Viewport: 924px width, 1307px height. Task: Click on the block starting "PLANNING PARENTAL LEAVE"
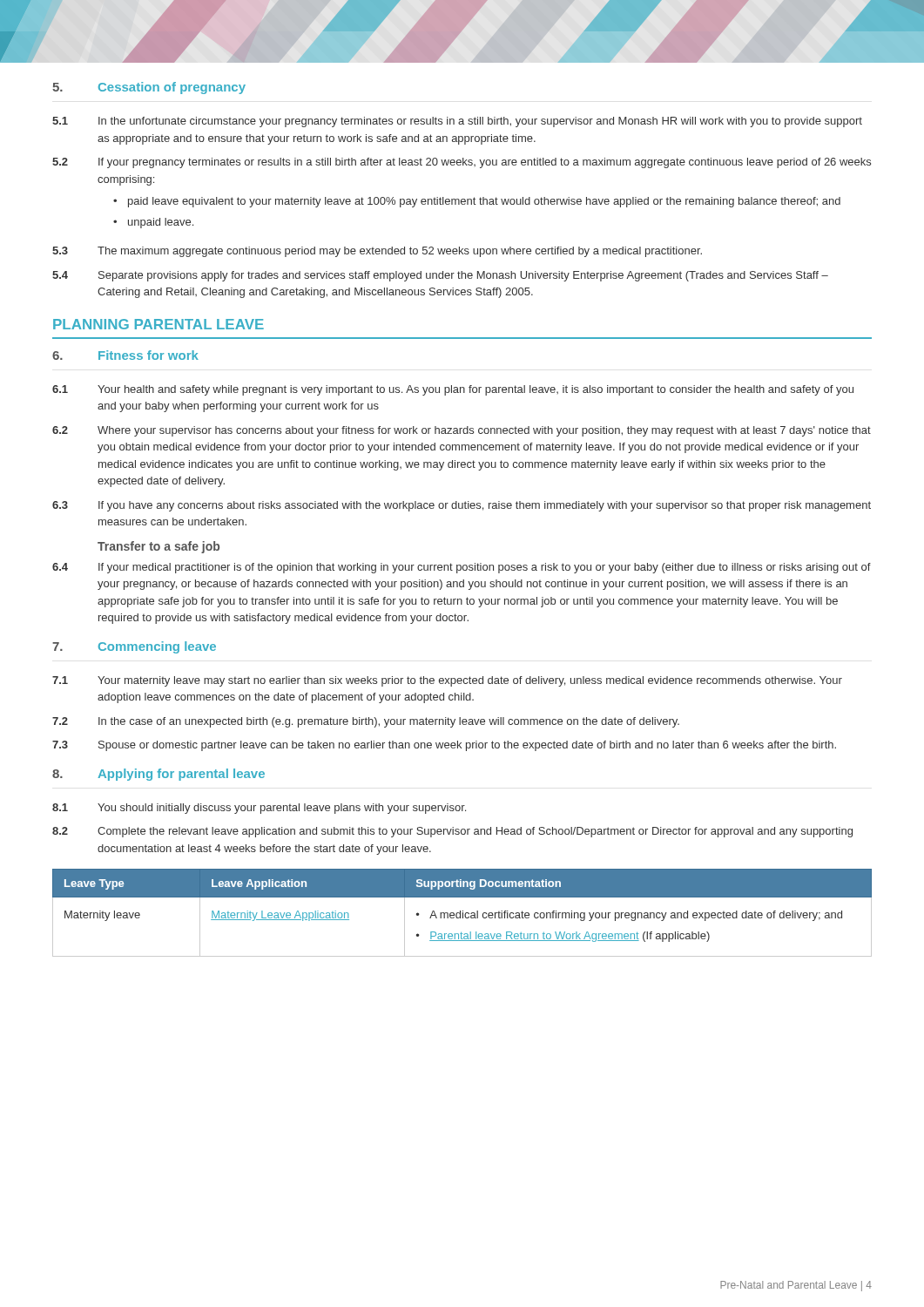(462, 327)
